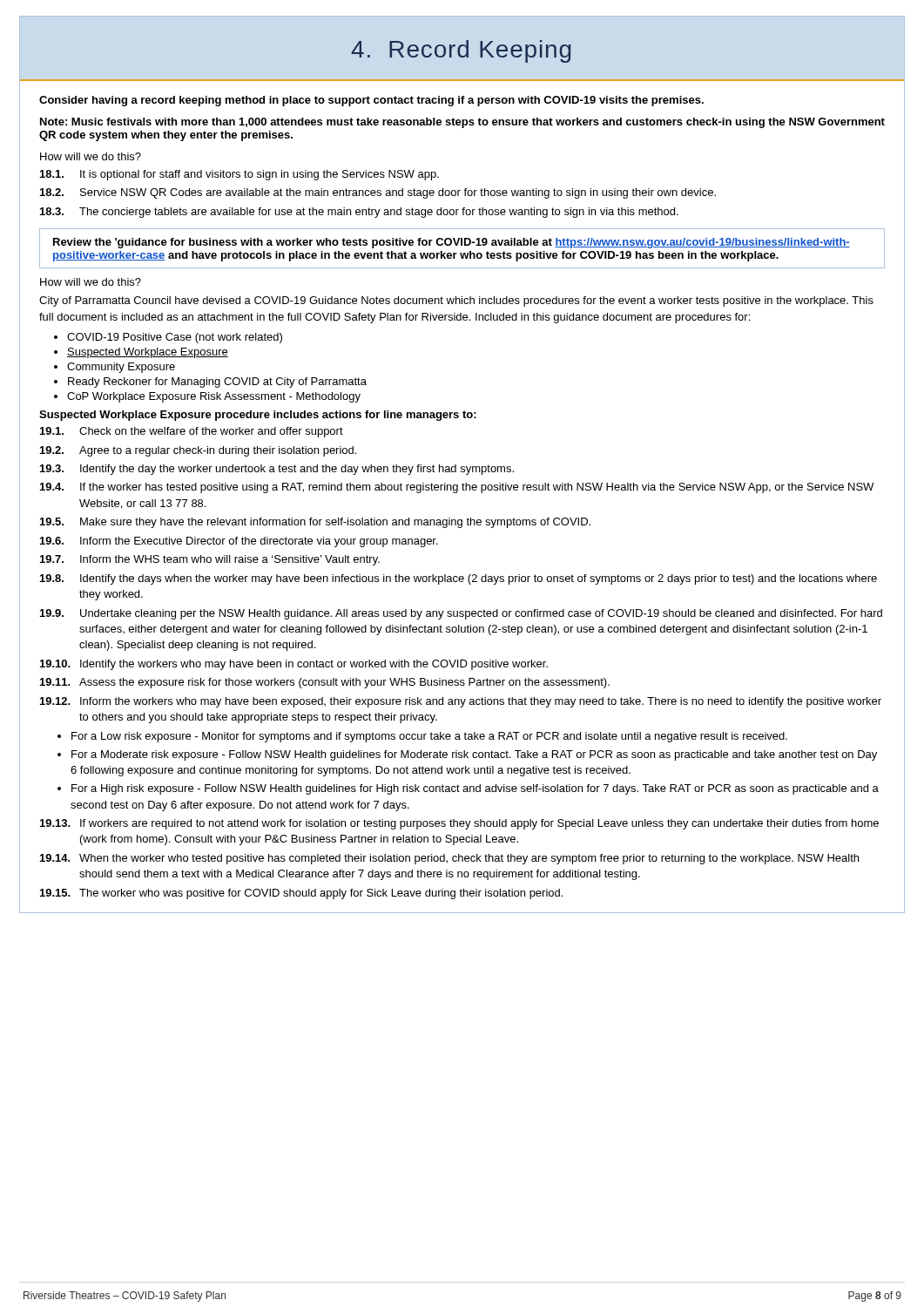This screenshot has width=924, height=1307.
Task: Find the text starting "19.10. Identify the workers who"
Action: pos(294,664)
